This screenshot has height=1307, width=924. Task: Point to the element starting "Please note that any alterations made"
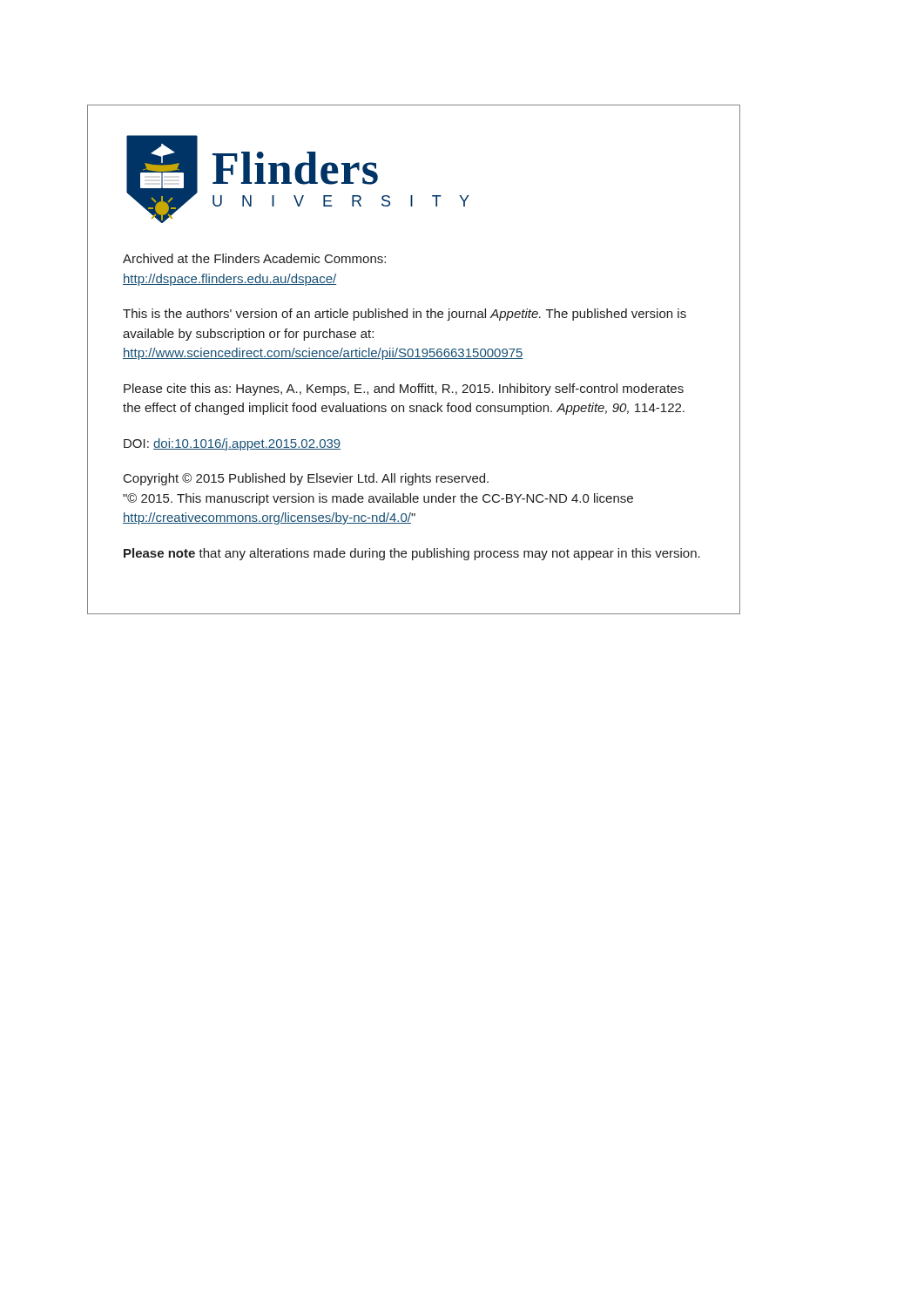click(412, 552)
